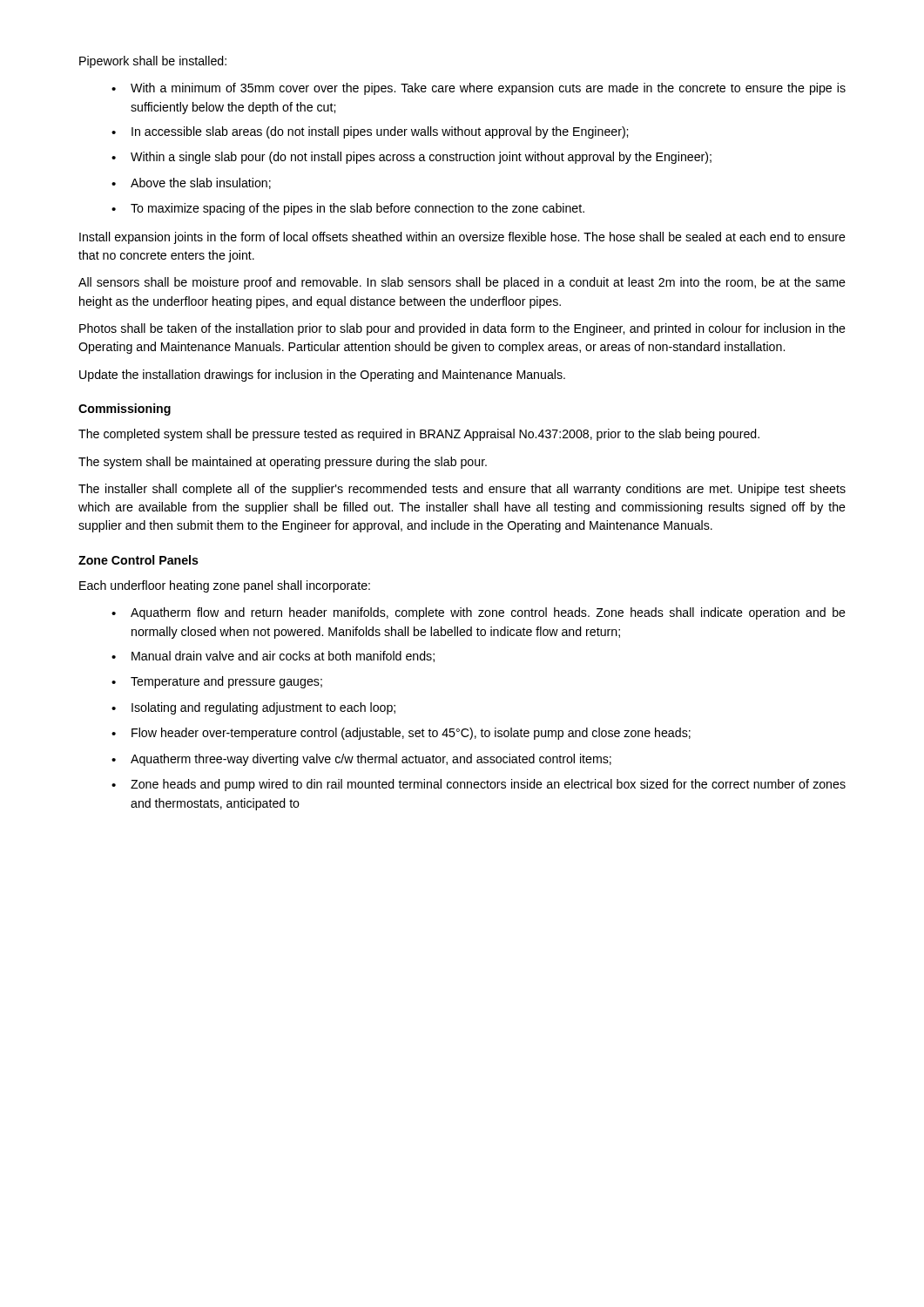
Task: Click on the text block with the text "Update the installation"
Action: (x=322, y=374)
